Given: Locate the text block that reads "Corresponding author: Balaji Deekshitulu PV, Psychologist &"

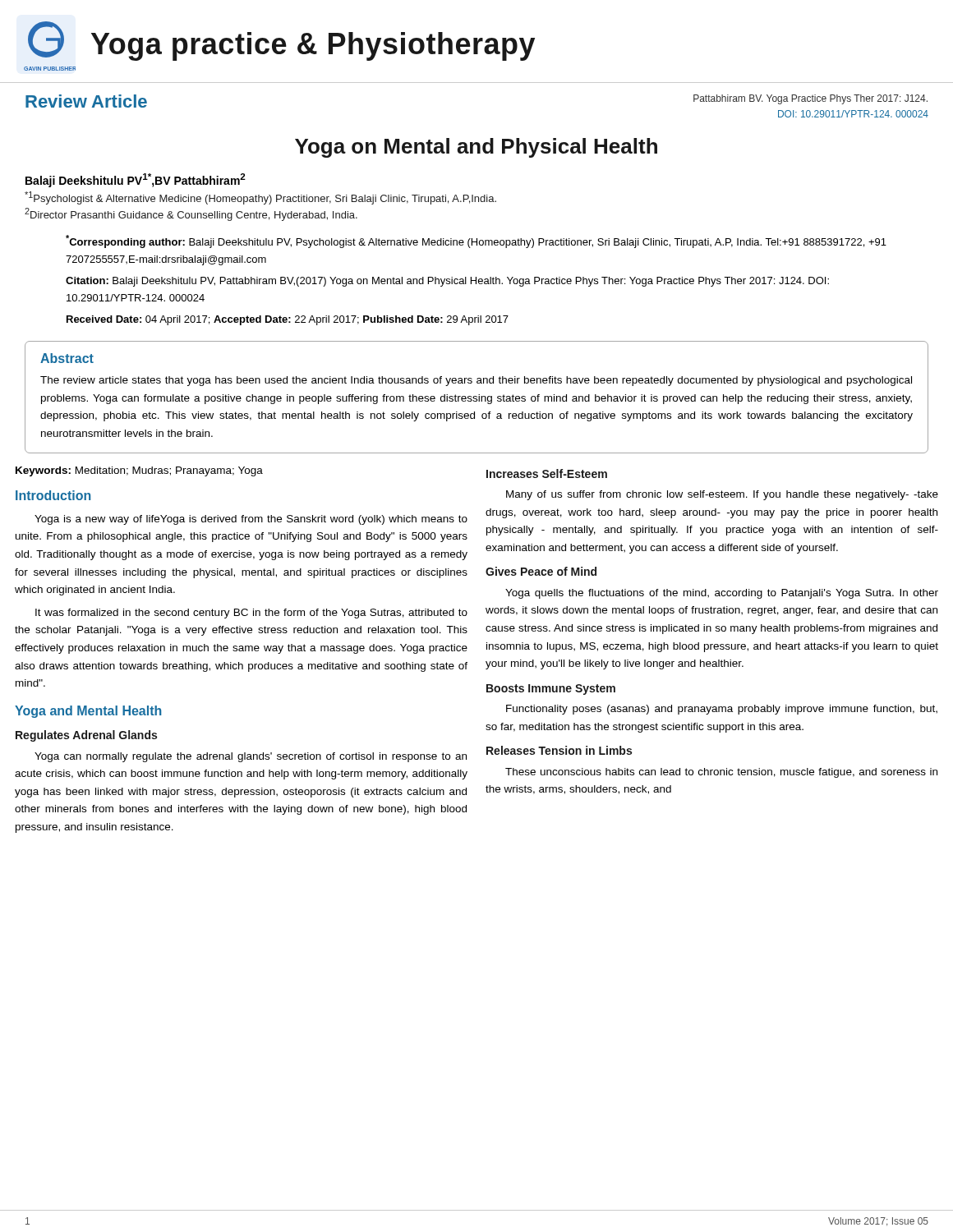Looking at the screenshot, I should (476, 249).
